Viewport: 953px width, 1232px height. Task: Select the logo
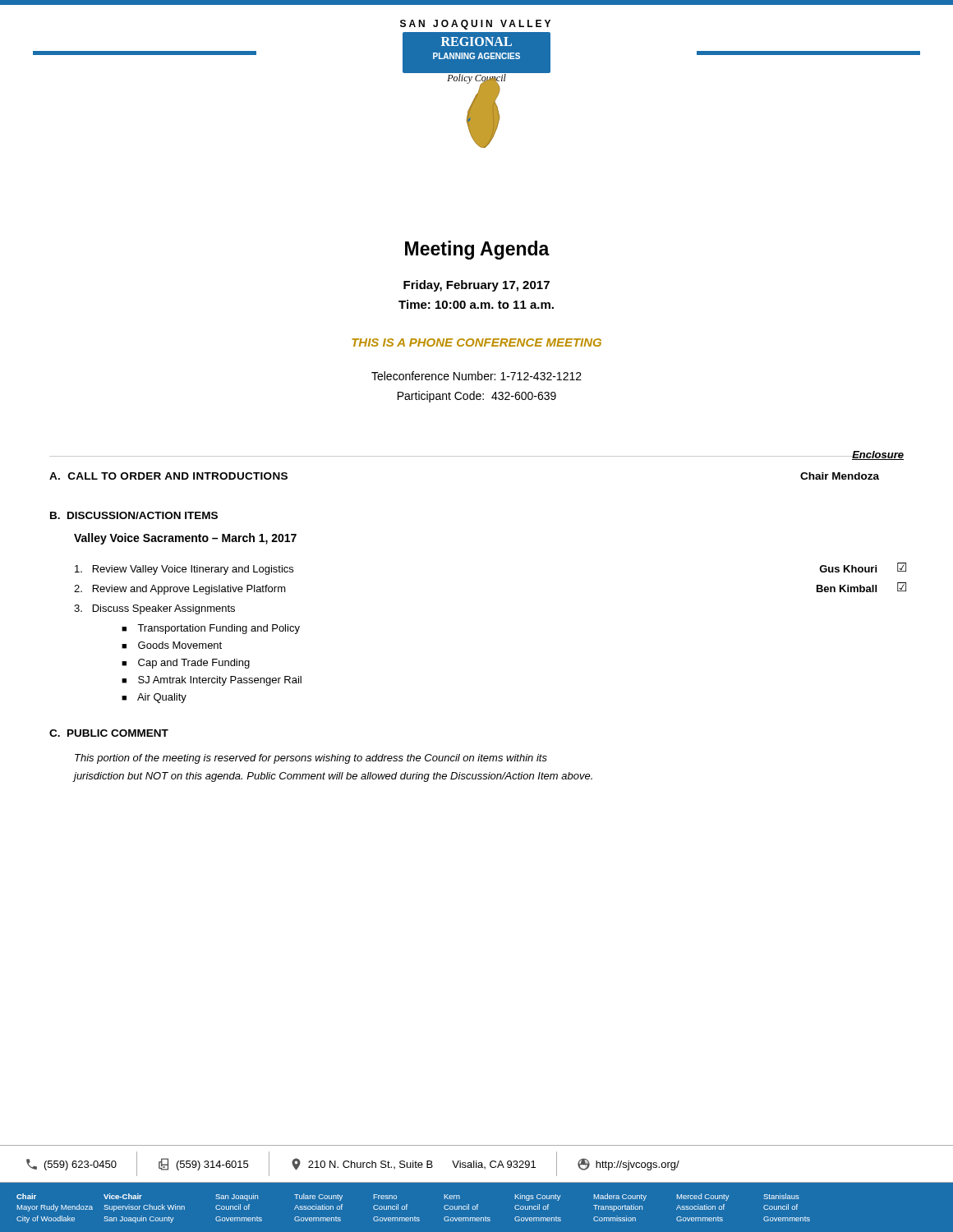tap(476, 87)
